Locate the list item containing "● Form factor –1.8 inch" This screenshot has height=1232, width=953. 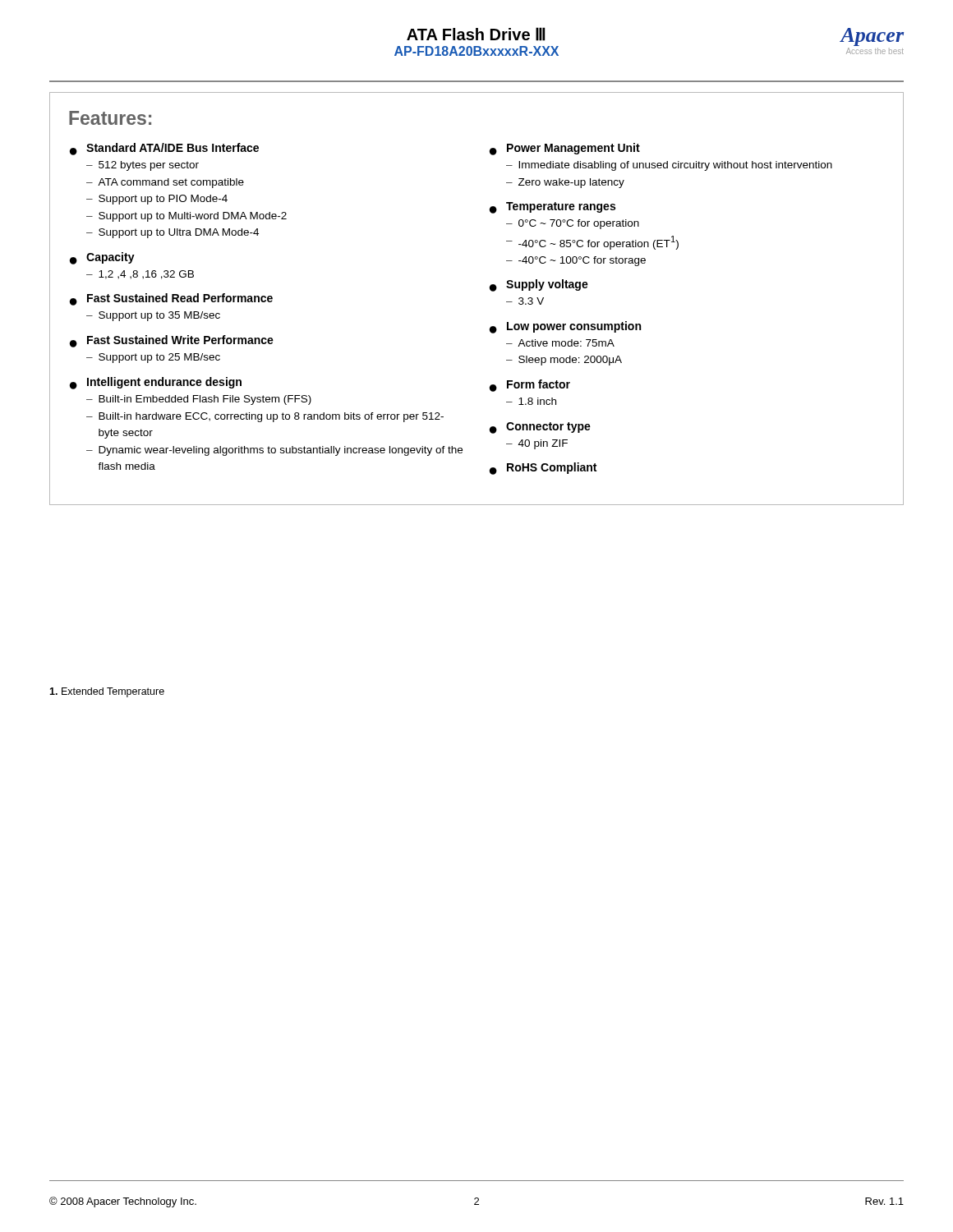529,394
